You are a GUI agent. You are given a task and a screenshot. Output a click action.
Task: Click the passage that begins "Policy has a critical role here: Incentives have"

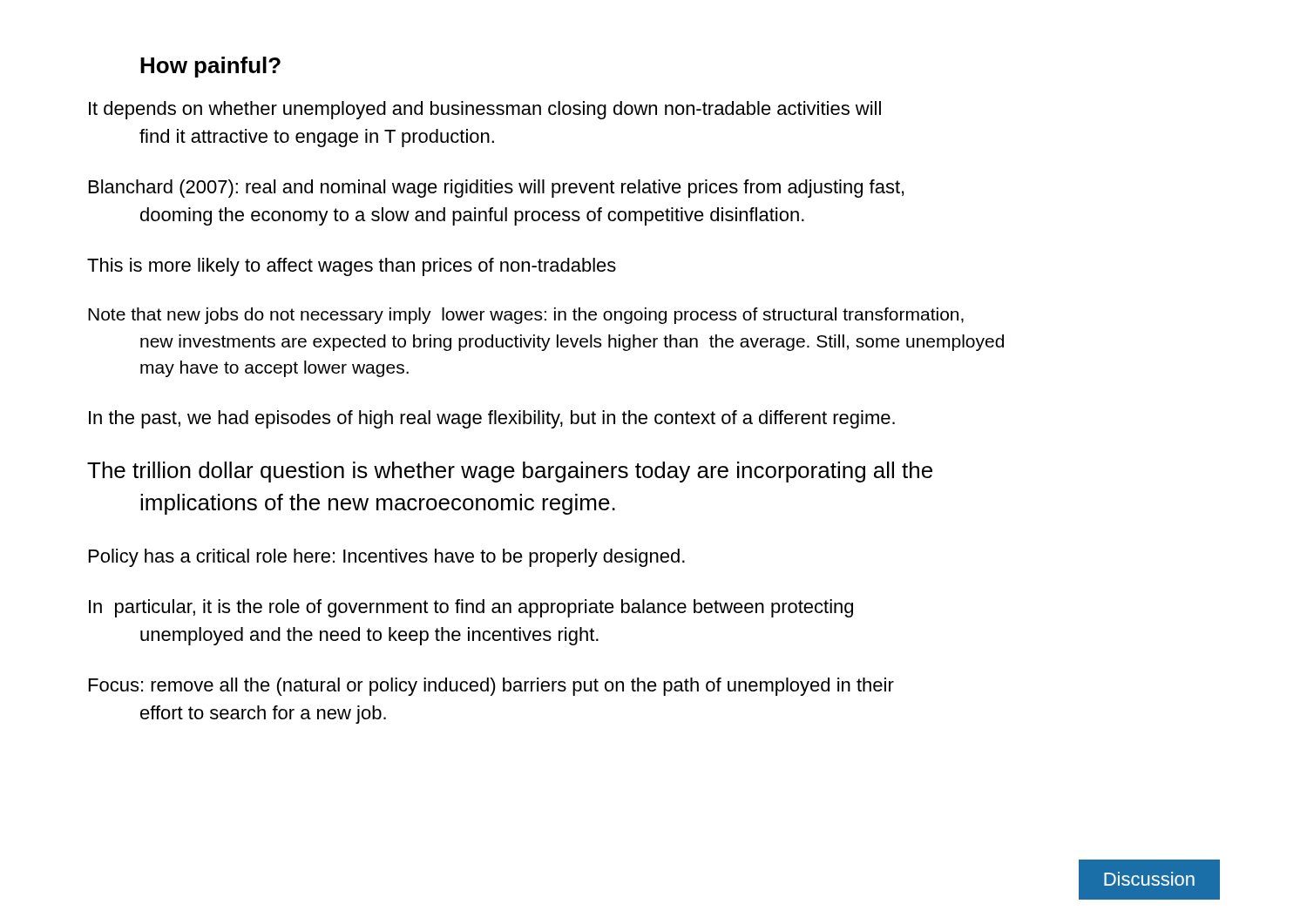(387, 556)
